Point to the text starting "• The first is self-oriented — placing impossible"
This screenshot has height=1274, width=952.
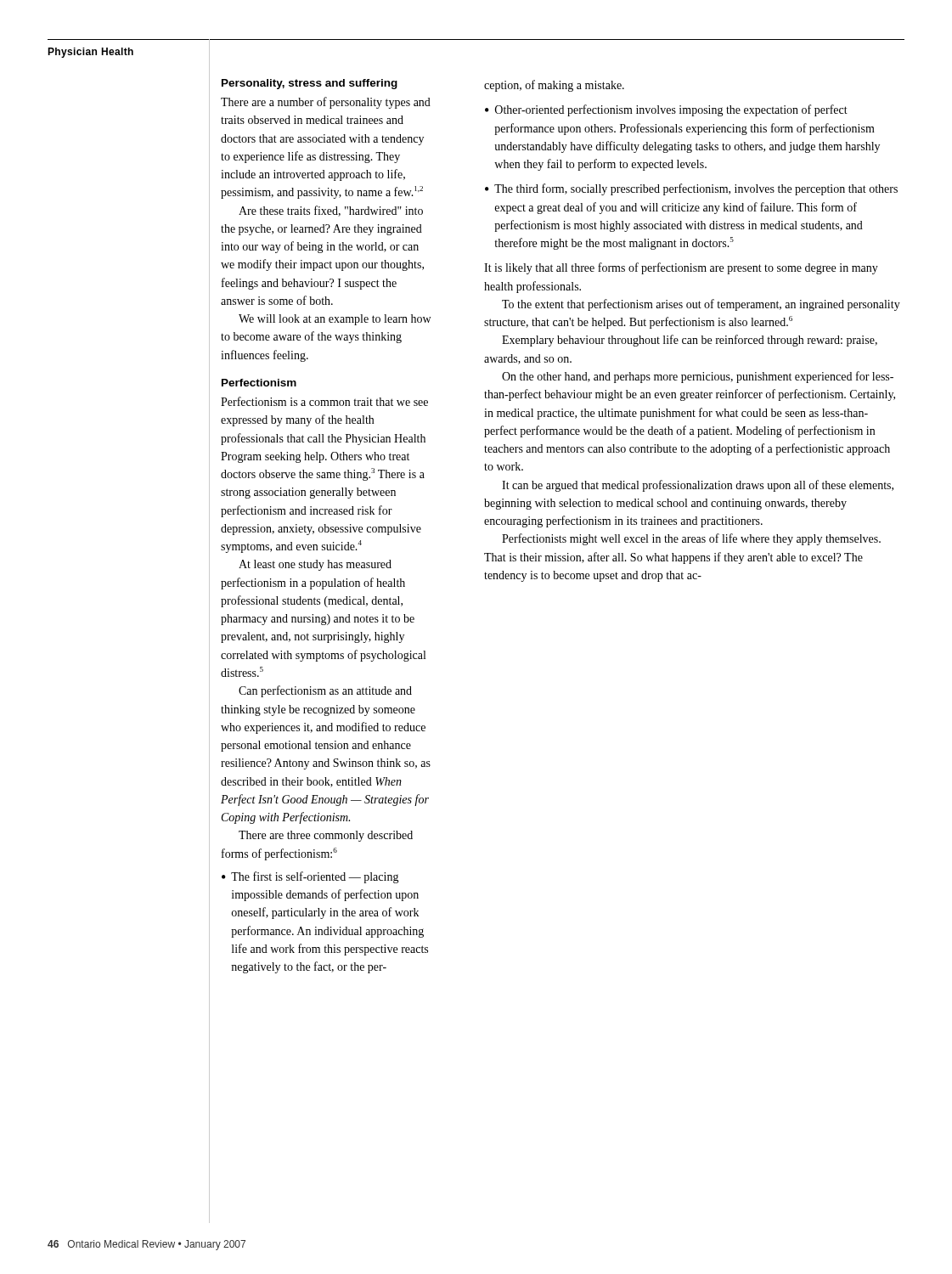[x=326, y=922]
